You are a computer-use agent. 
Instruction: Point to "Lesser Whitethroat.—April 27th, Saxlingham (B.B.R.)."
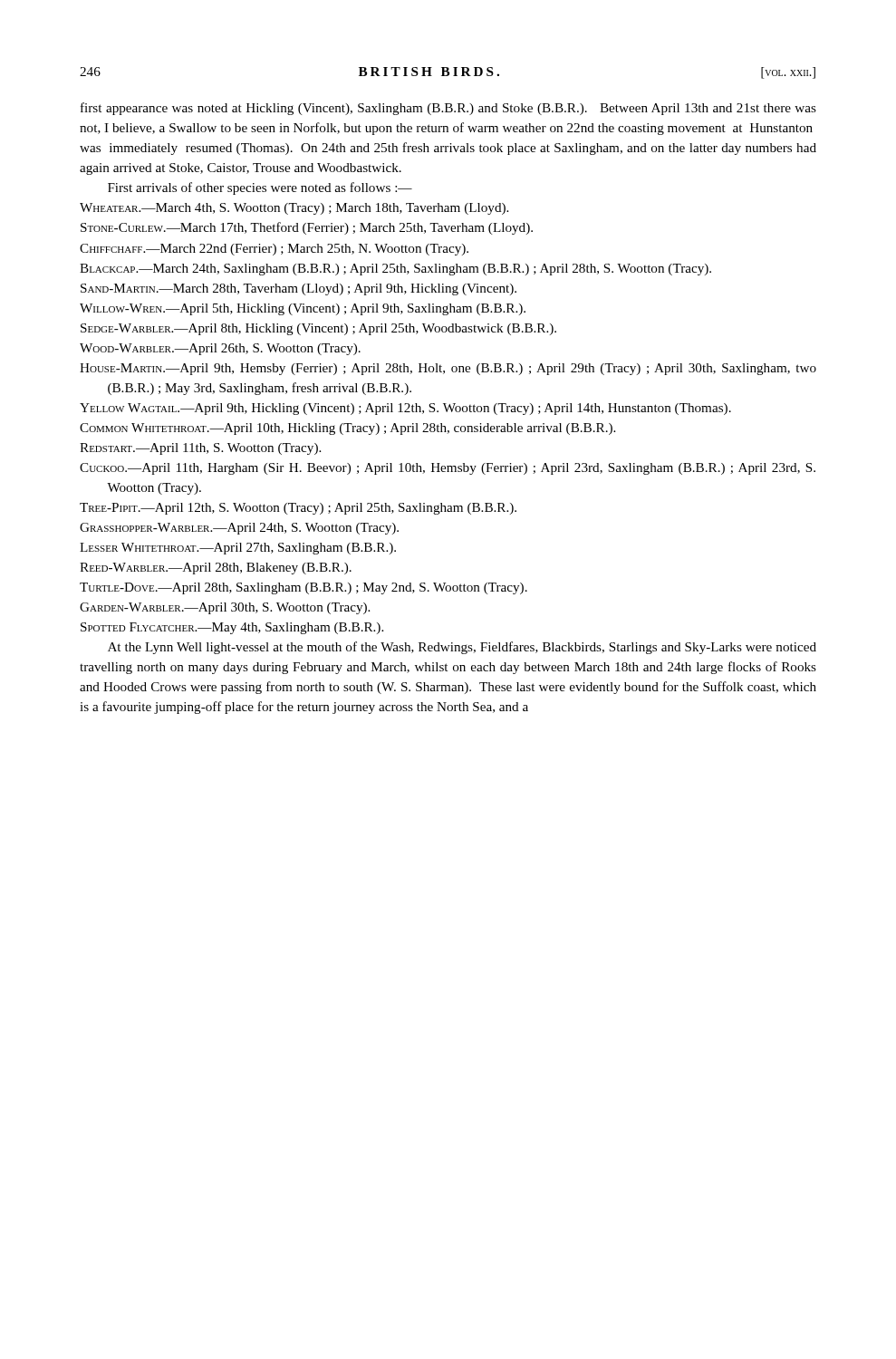[238, 547]
